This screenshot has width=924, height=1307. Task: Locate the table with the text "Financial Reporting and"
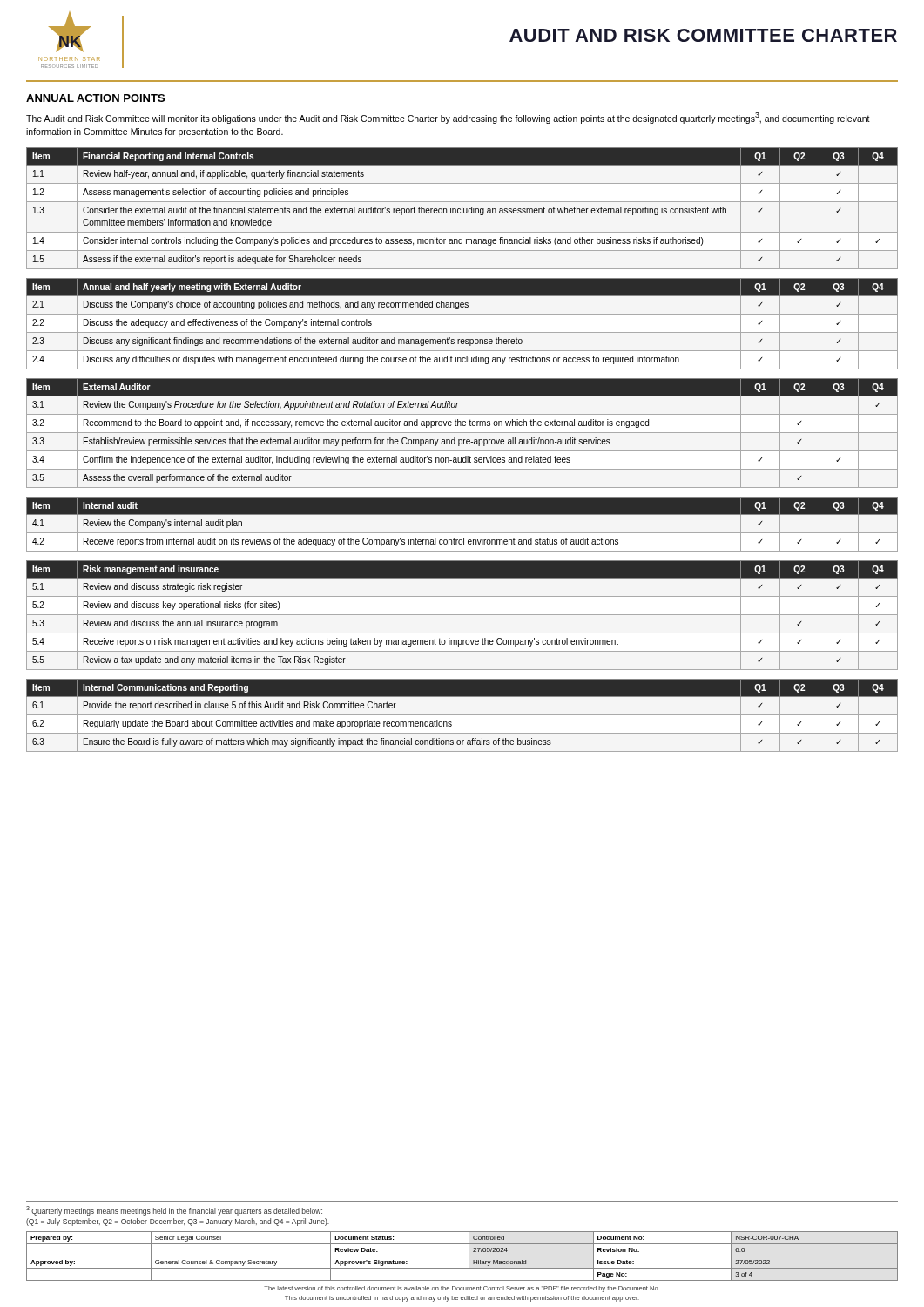(462, 208)
